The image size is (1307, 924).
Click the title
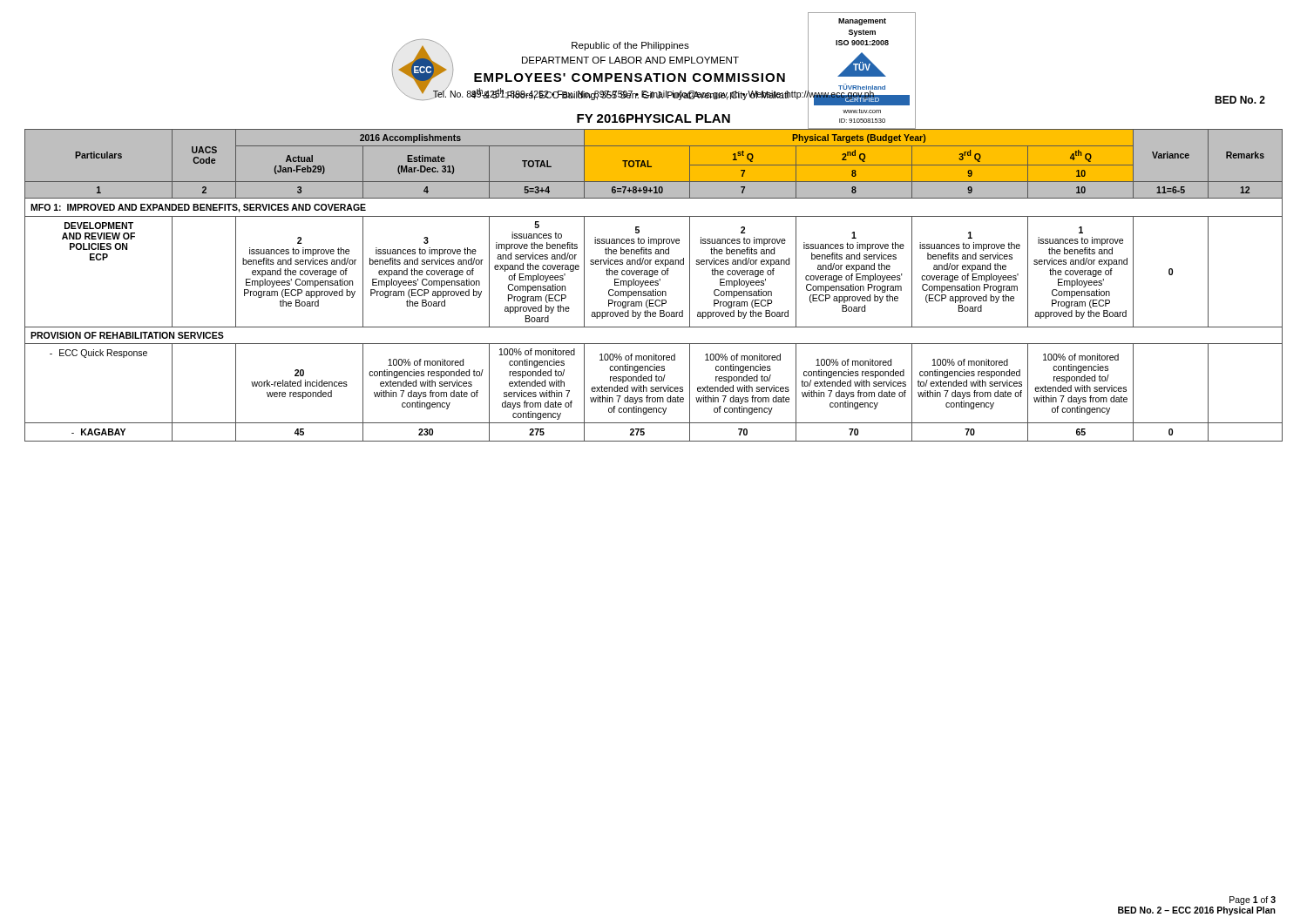[x=654, y=118]
